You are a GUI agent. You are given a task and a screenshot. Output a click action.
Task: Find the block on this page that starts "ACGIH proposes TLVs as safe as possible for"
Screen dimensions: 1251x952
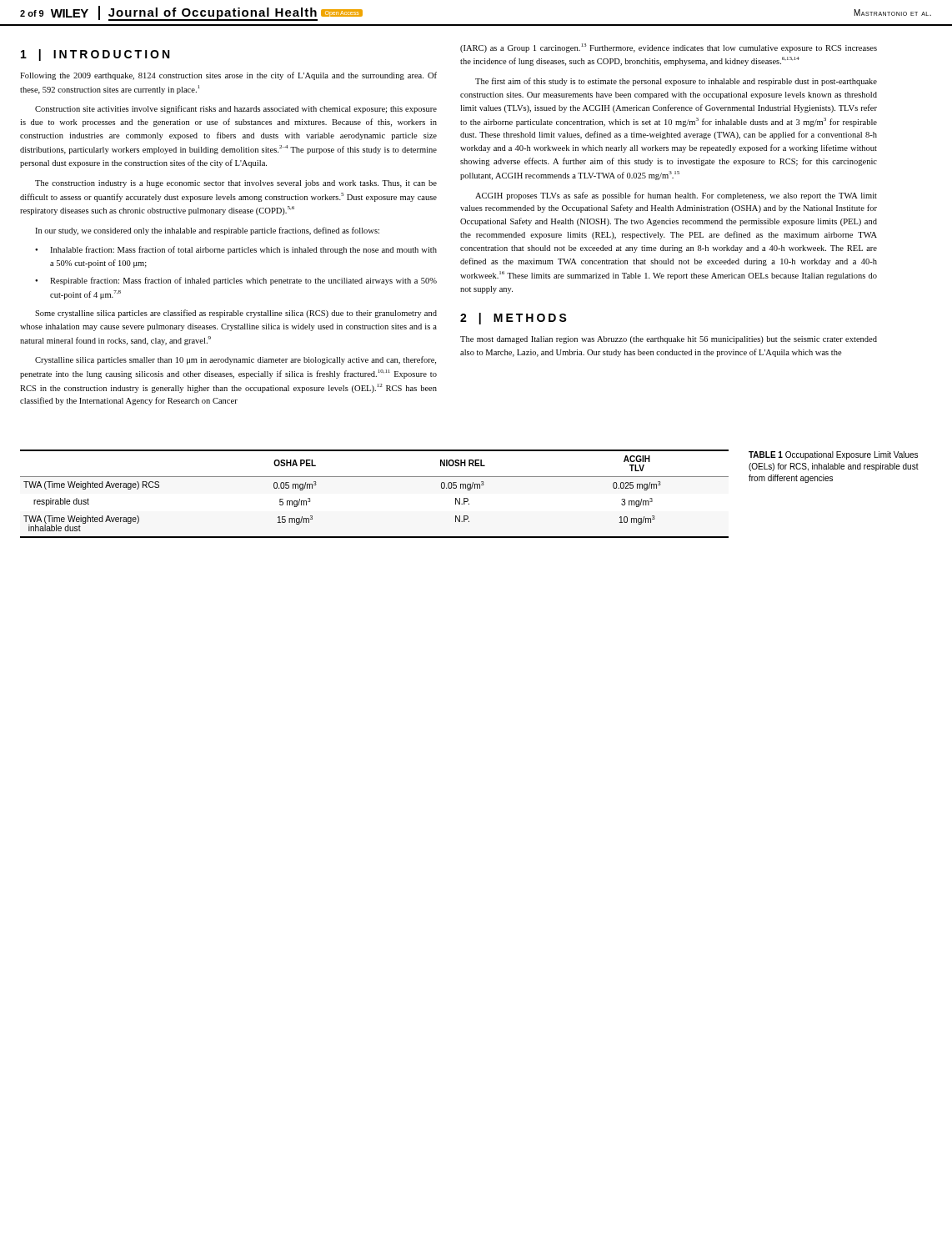click(669, 242)
